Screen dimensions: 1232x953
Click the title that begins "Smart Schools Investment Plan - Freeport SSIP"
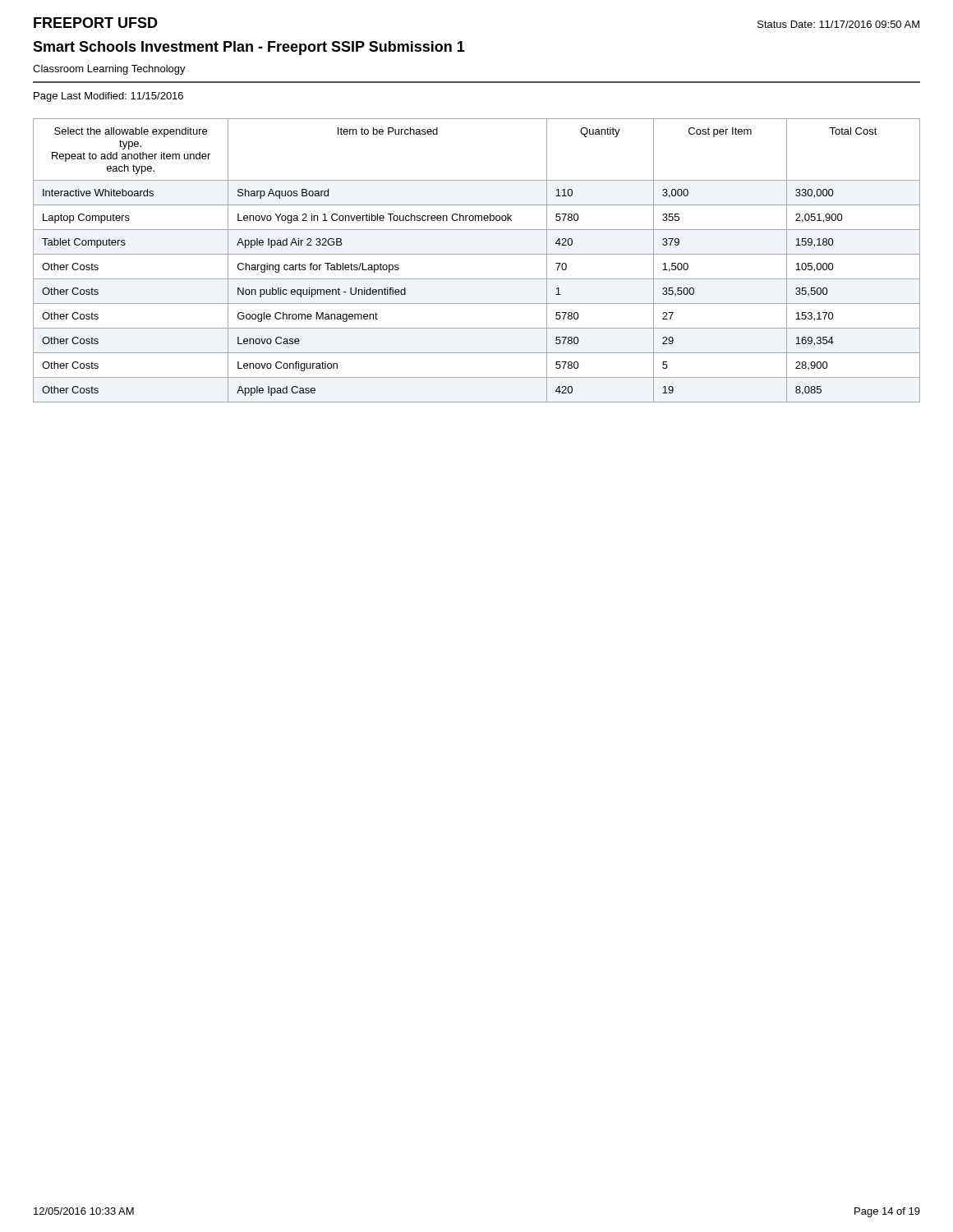point(249,48)
